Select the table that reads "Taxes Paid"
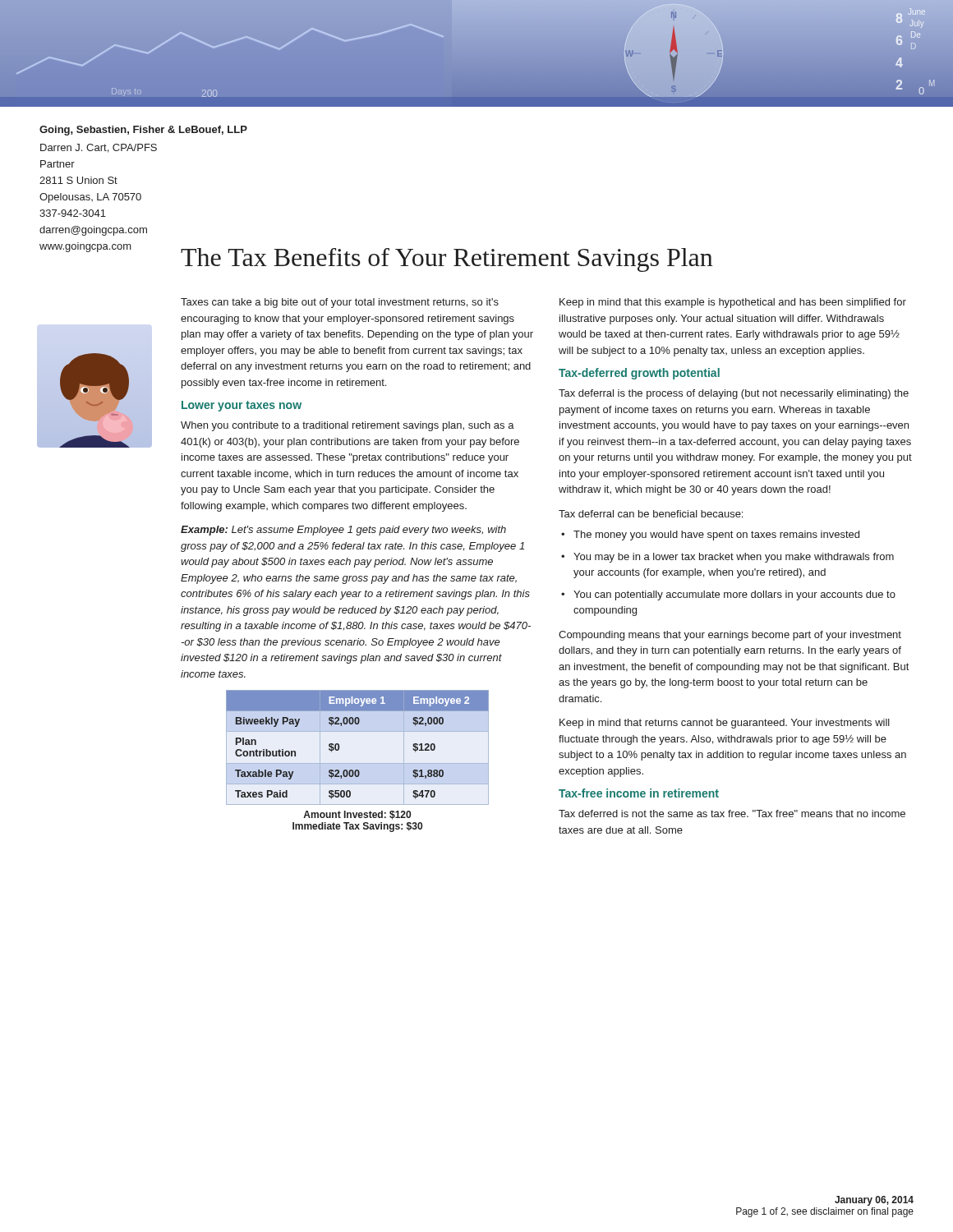 [x=357, y=747]
